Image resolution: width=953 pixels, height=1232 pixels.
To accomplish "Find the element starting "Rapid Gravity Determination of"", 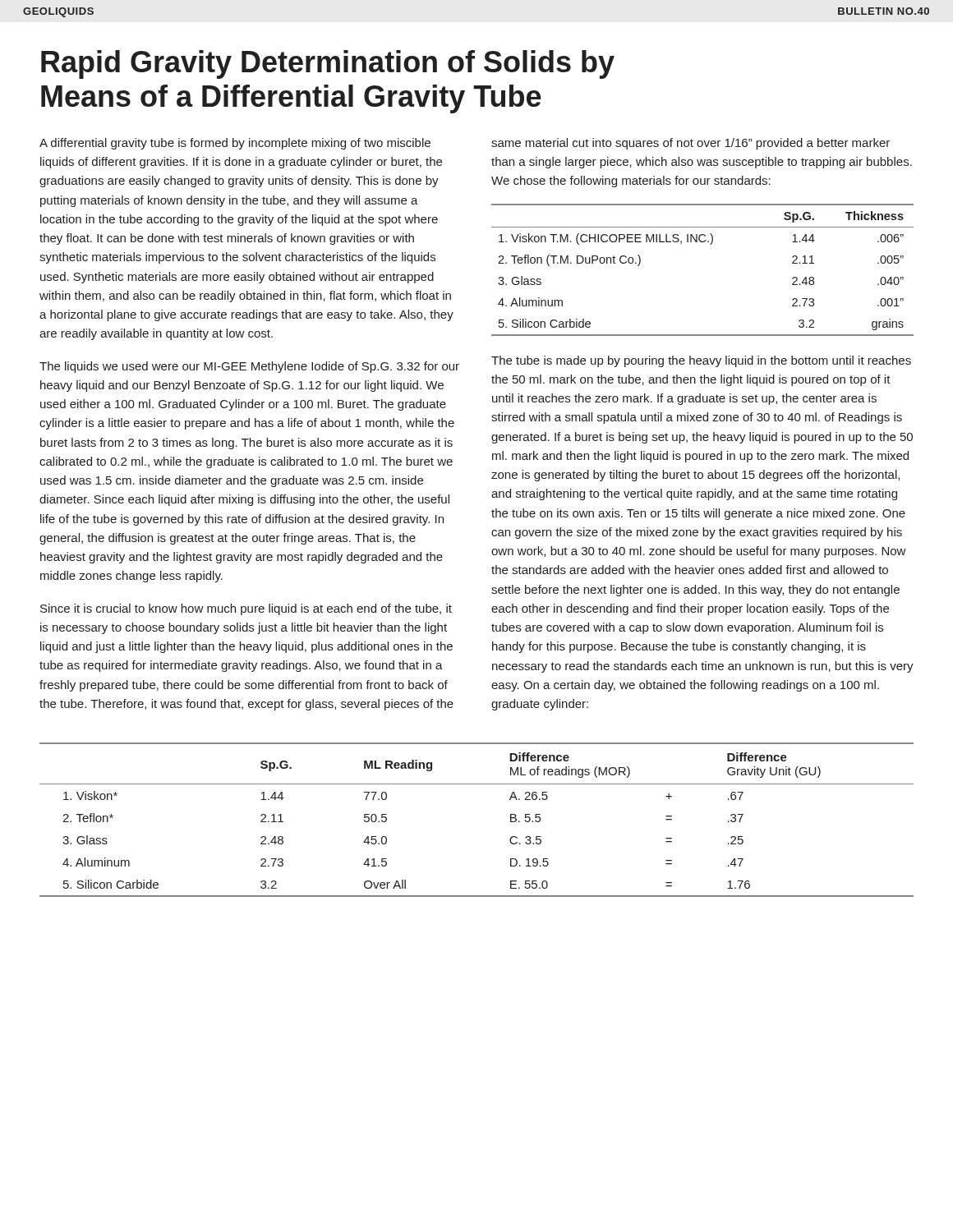I will [x=476, y=80].
